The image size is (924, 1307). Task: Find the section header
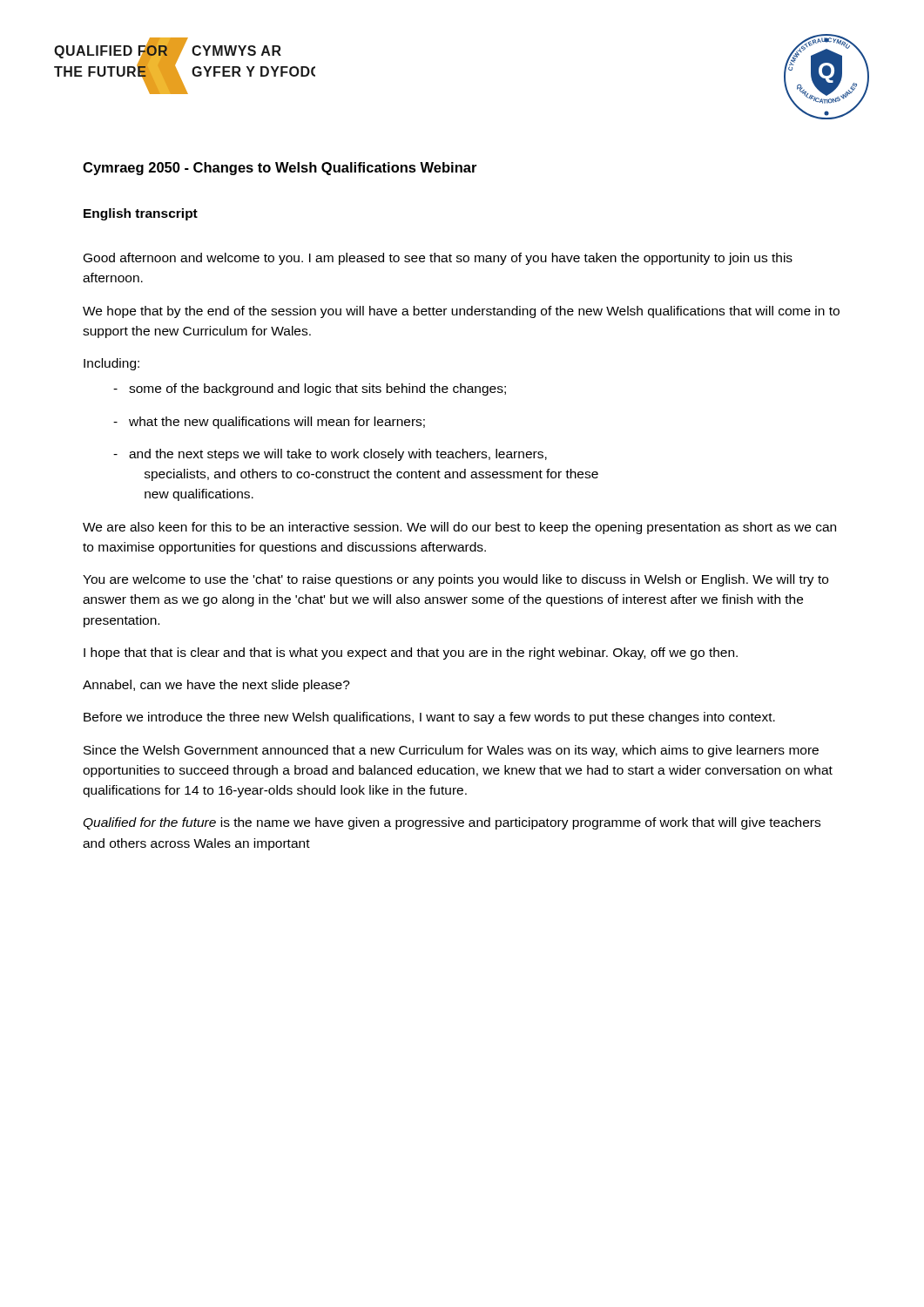[462, 213]
